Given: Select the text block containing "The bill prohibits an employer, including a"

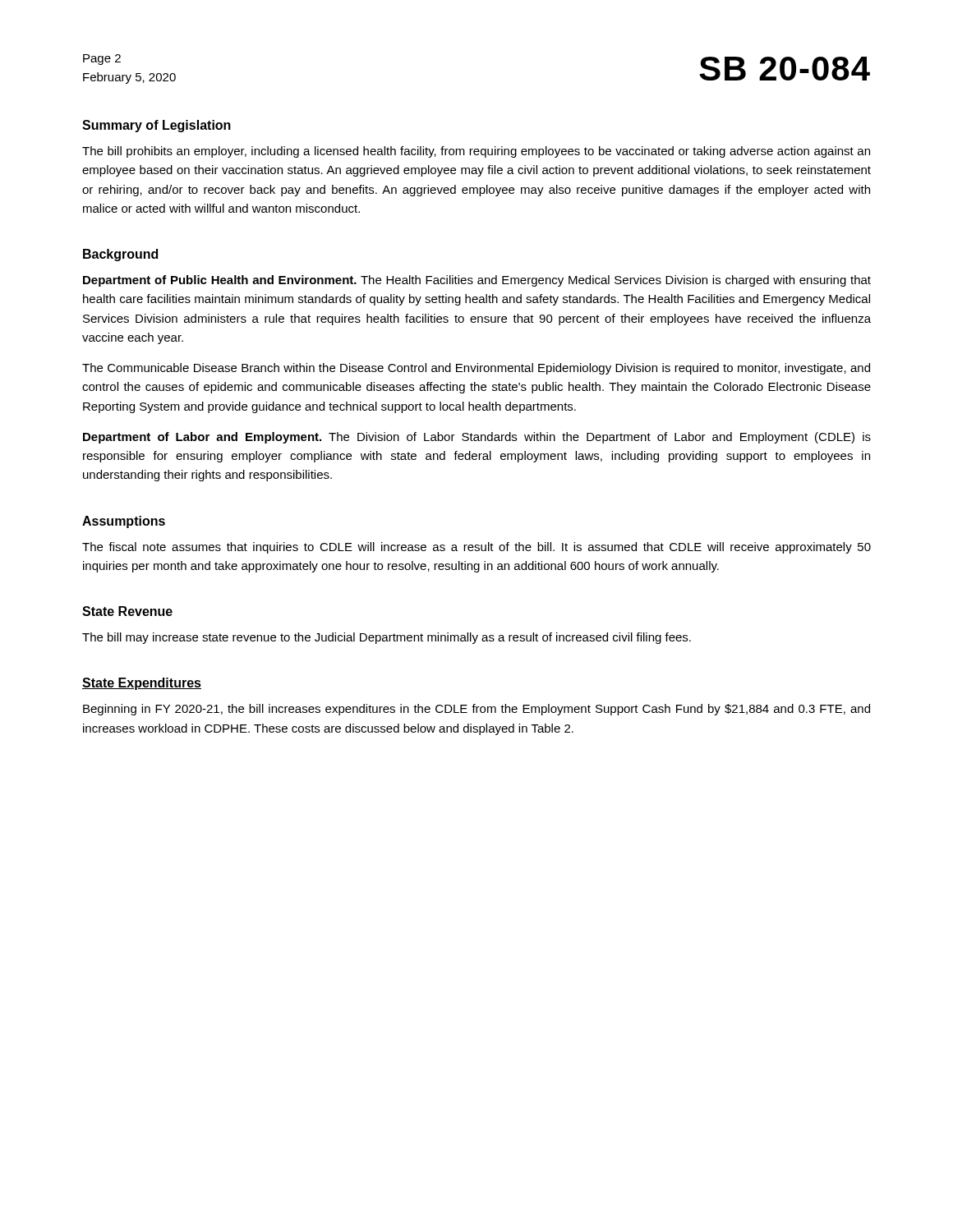Looking at the screenshot, I should pyautogui.click(x=476, y=179).
